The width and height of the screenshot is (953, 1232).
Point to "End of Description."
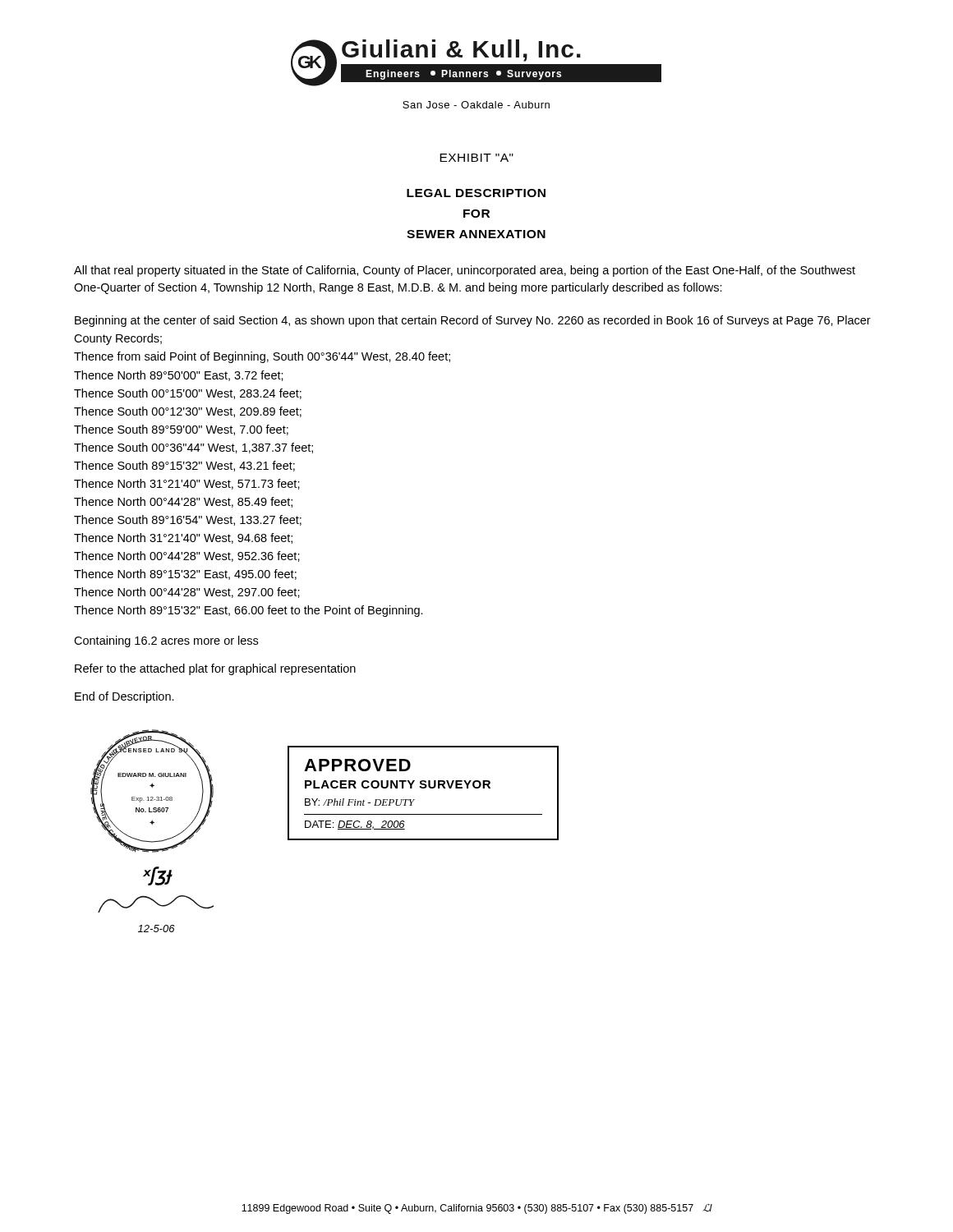[x=124, y=696]
